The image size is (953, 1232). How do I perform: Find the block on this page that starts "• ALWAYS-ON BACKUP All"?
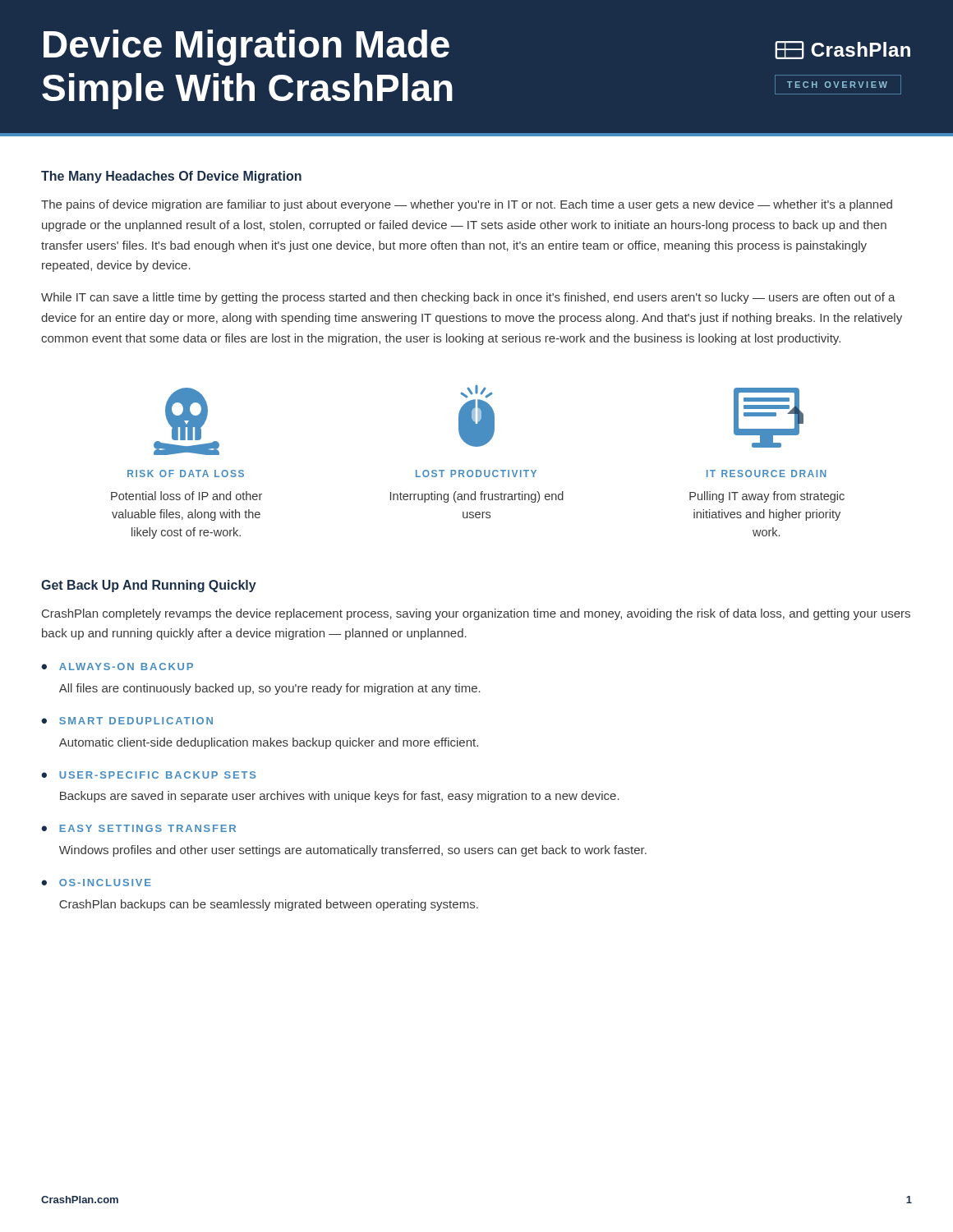click(261, 678)
